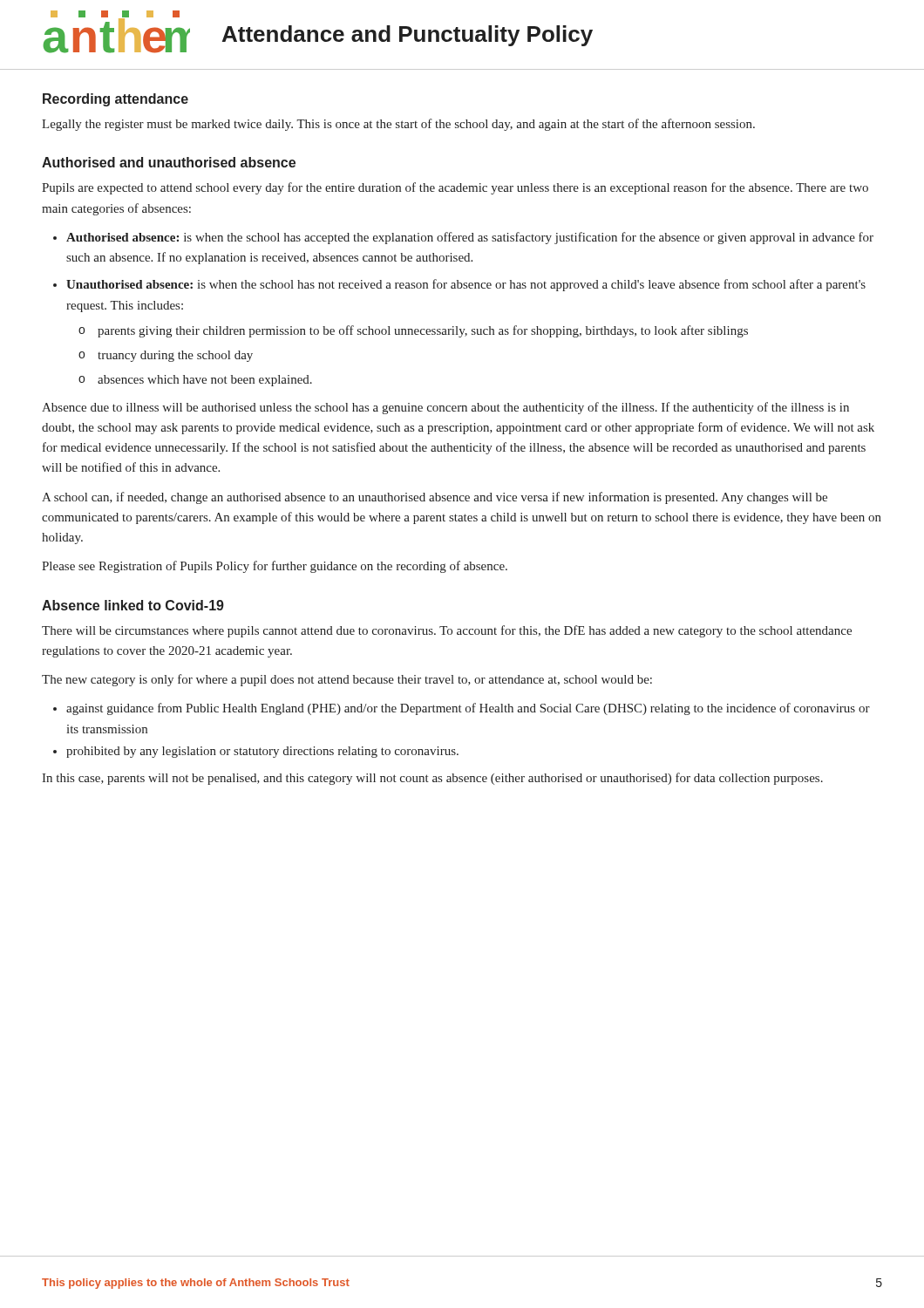
Task: Point to the block beginning "Pupils are expected to attend"
Action: pos(462,198)
